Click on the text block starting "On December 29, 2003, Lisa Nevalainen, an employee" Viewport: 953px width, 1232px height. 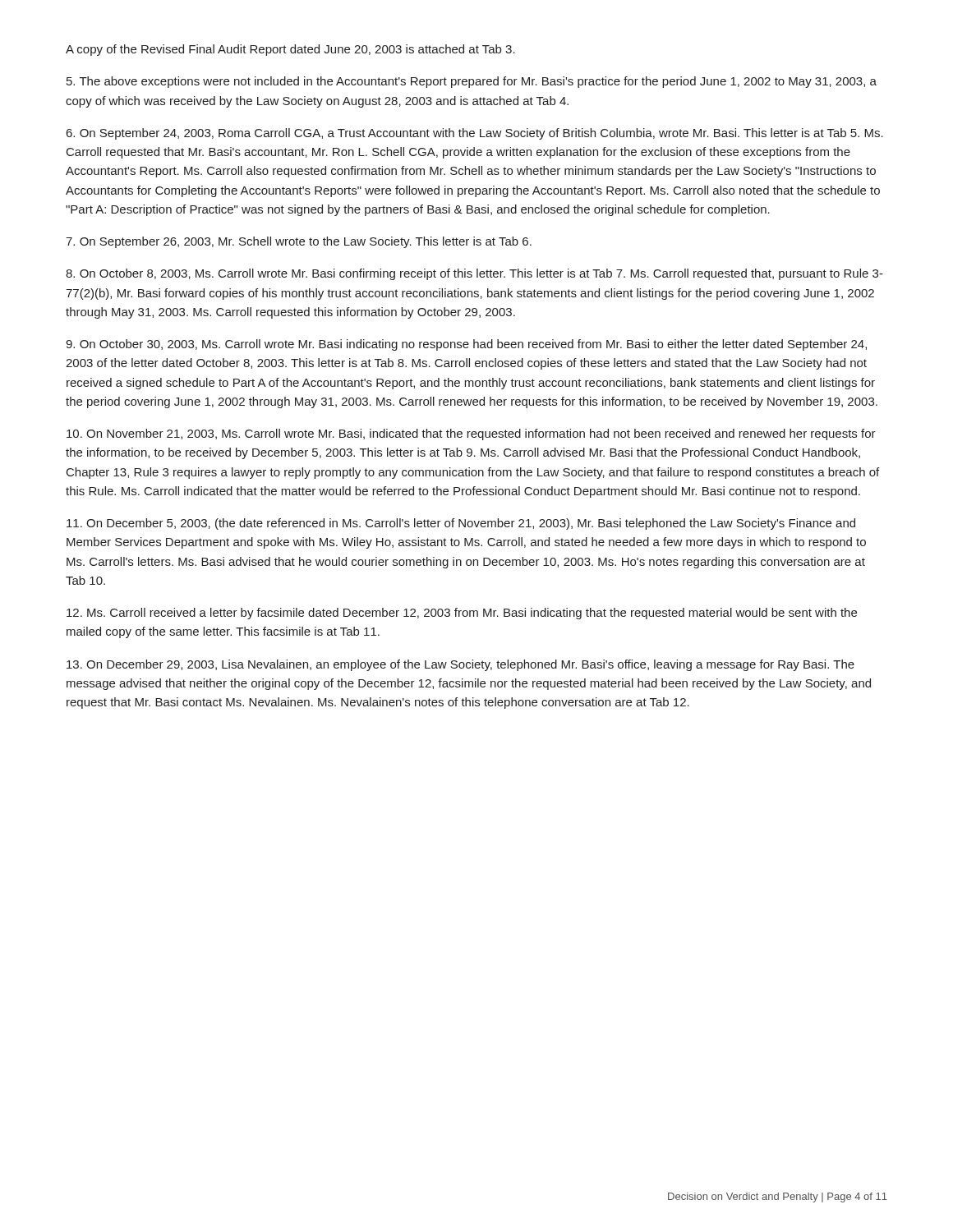point(469,683)
